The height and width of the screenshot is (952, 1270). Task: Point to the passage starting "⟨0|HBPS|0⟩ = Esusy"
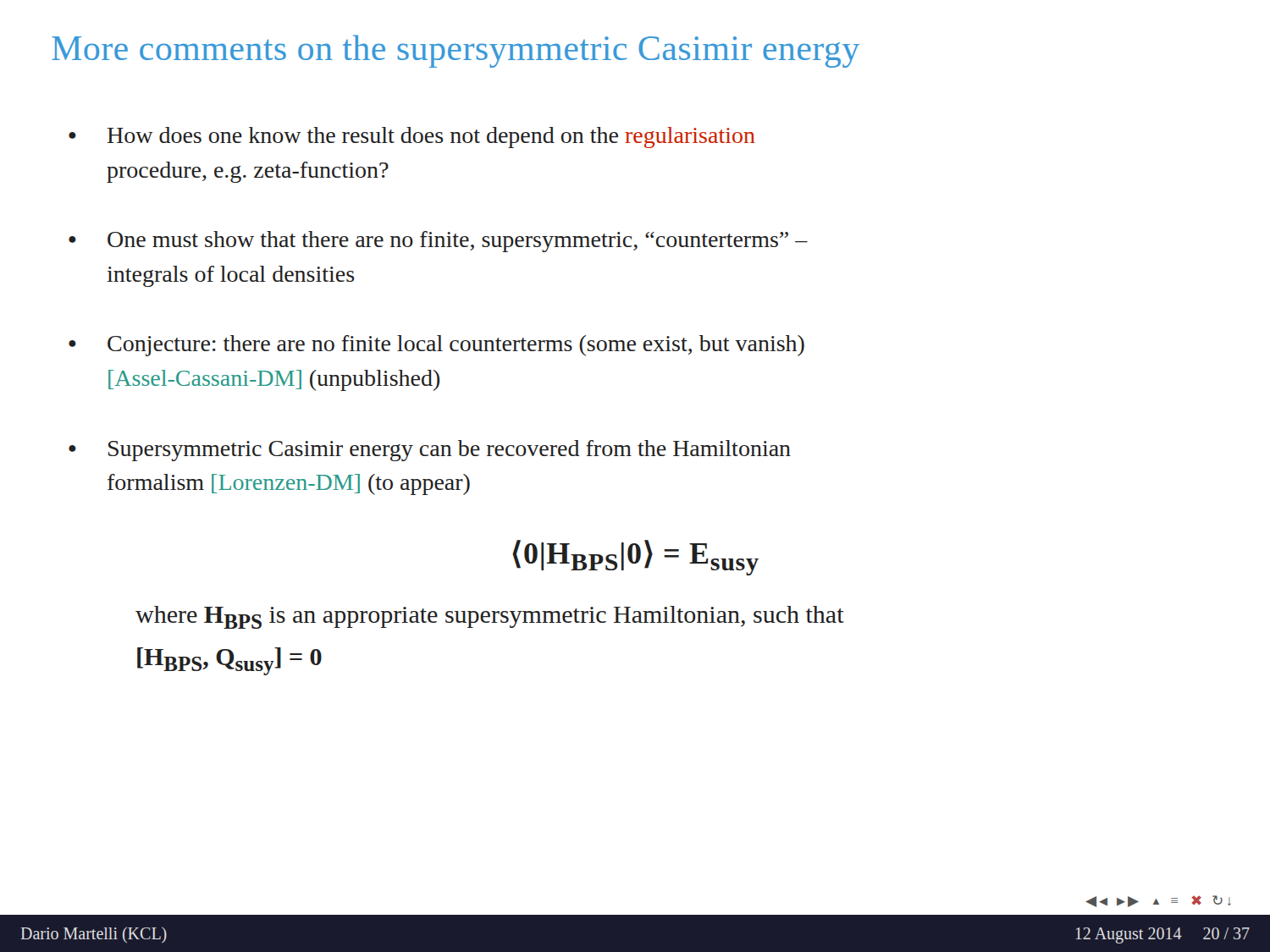(635, 556)
